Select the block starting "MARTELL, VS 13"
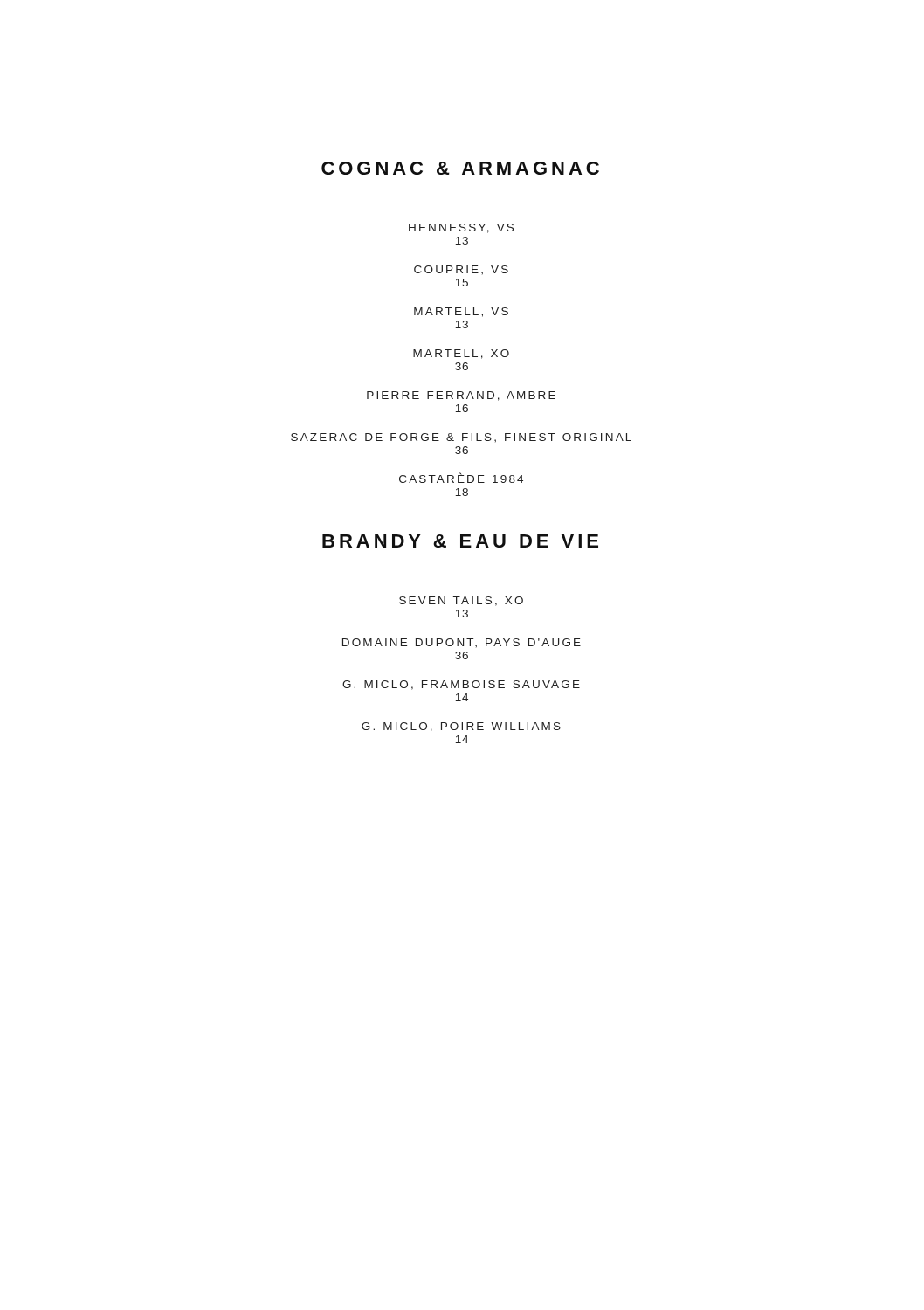Screen dimensions: 1310x924 (462, 318)
